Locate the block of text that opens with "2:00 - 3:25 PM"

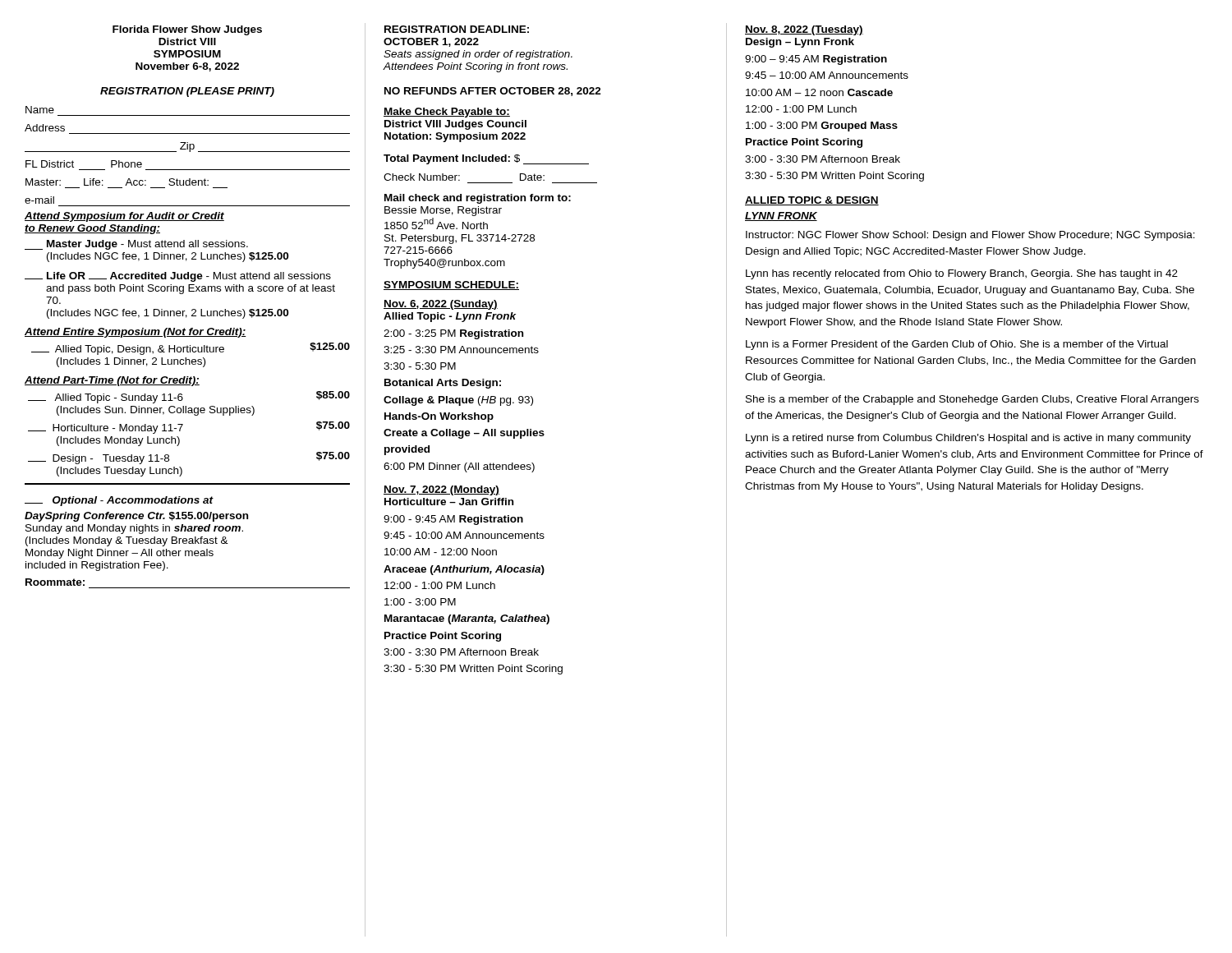[464, 399]
